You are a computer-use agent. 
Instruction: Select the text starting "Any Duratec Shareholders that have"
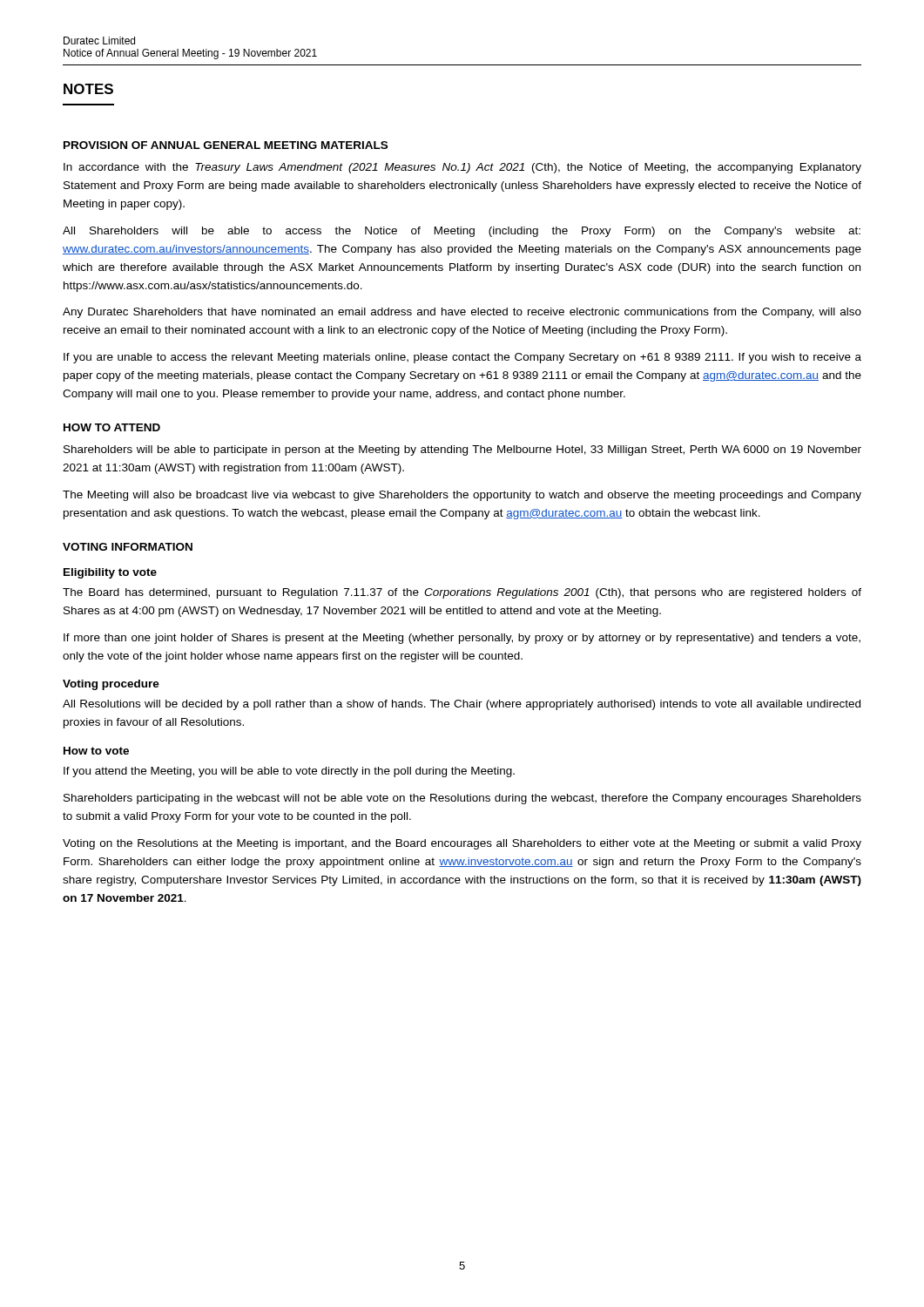462,322
